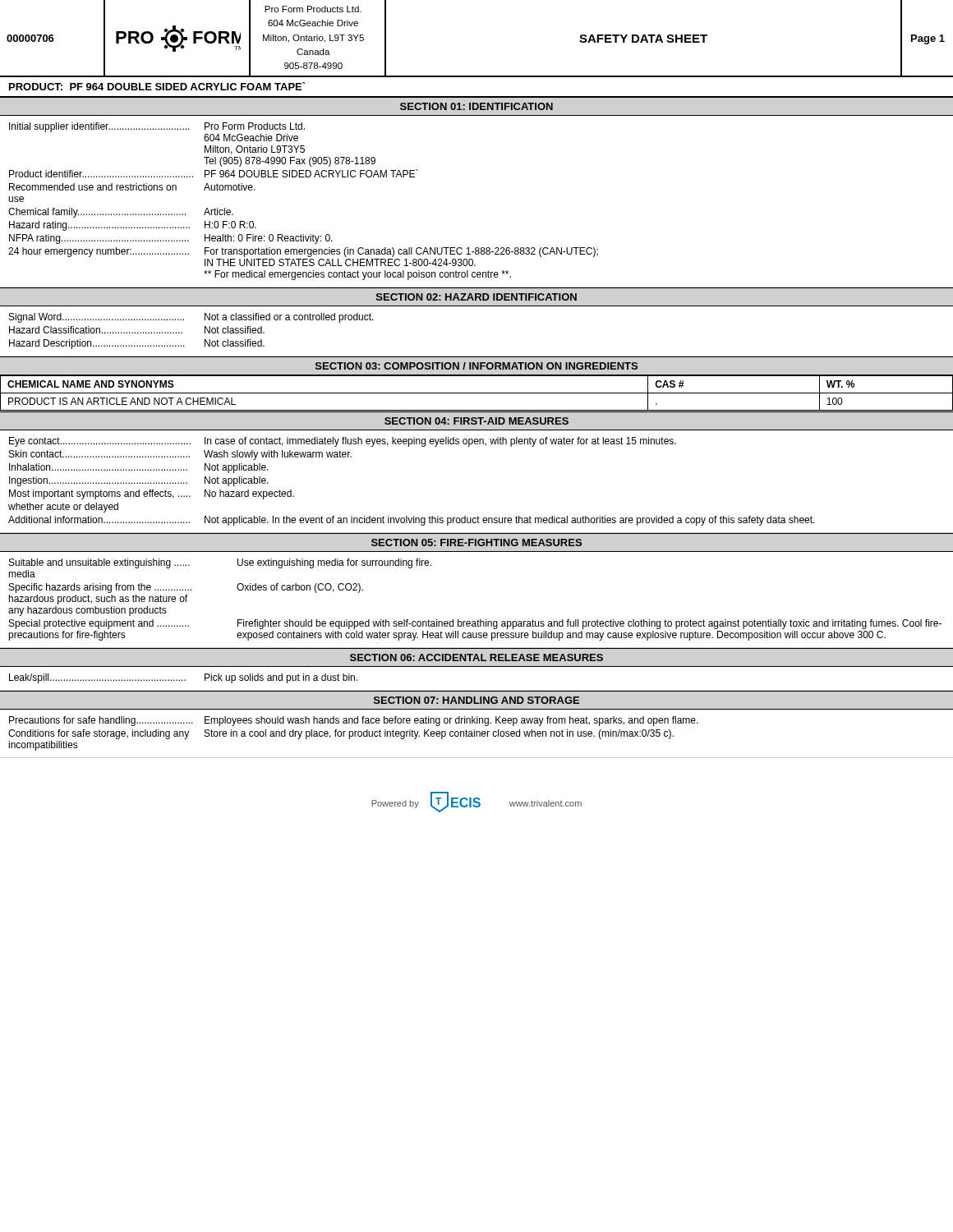Find "SECTION 01: IDENTIFICATION" on this page
This screenshot has height=1232, width=953.
[476, 107]
